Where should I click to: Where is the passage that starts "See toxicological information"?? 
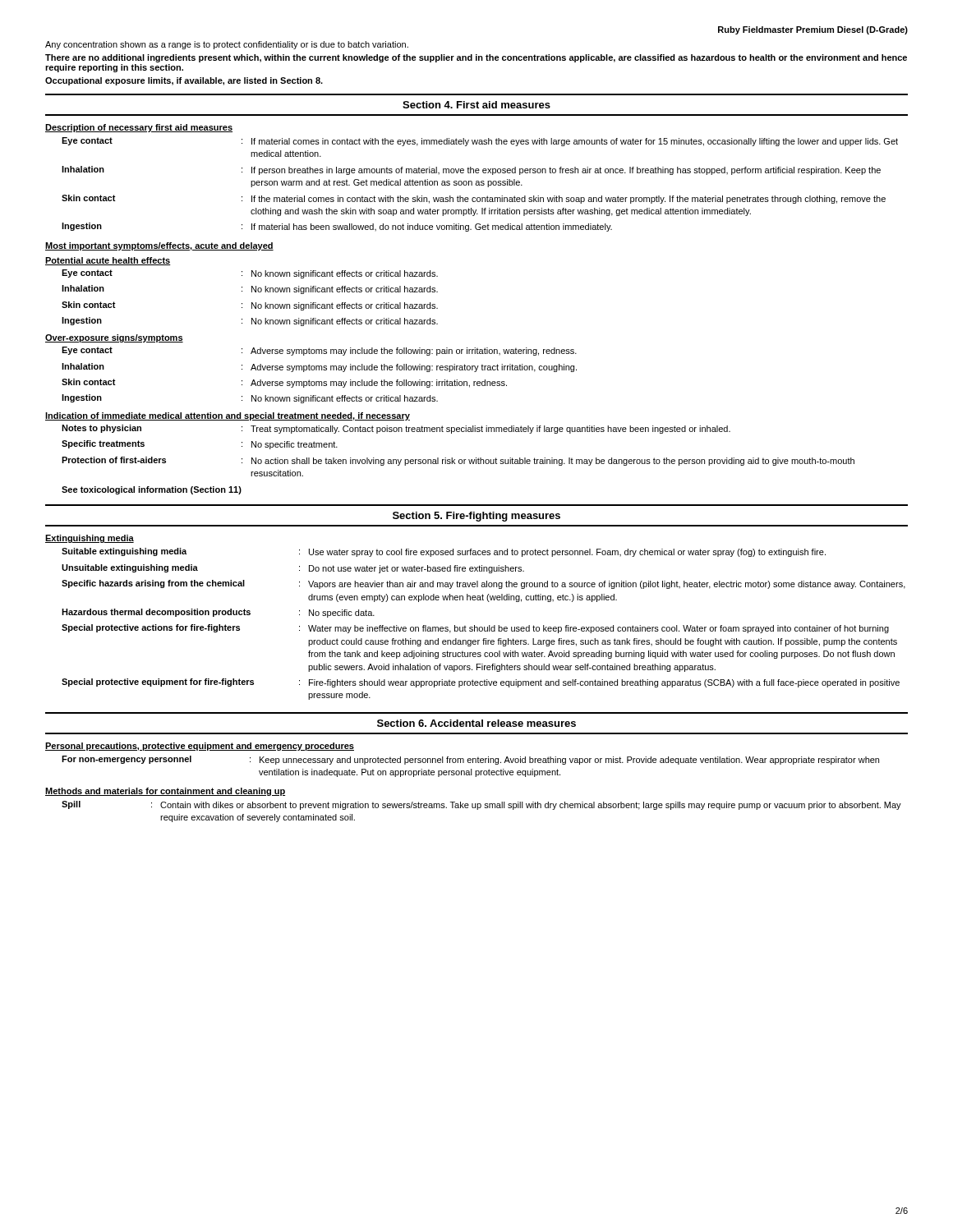pos(152,490)
